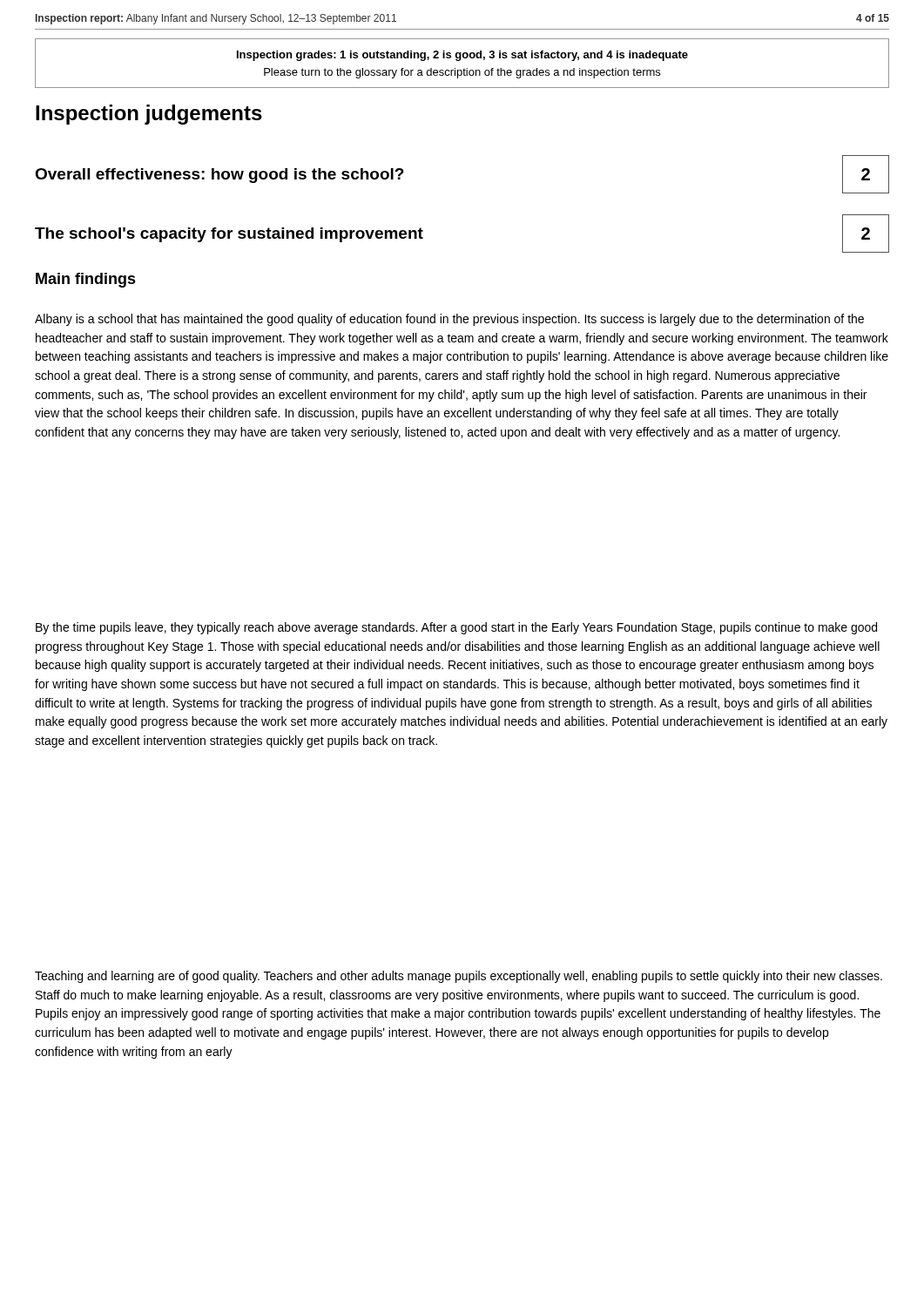
Task: Locate the text "Main findings"
Action: pos(85,279)
